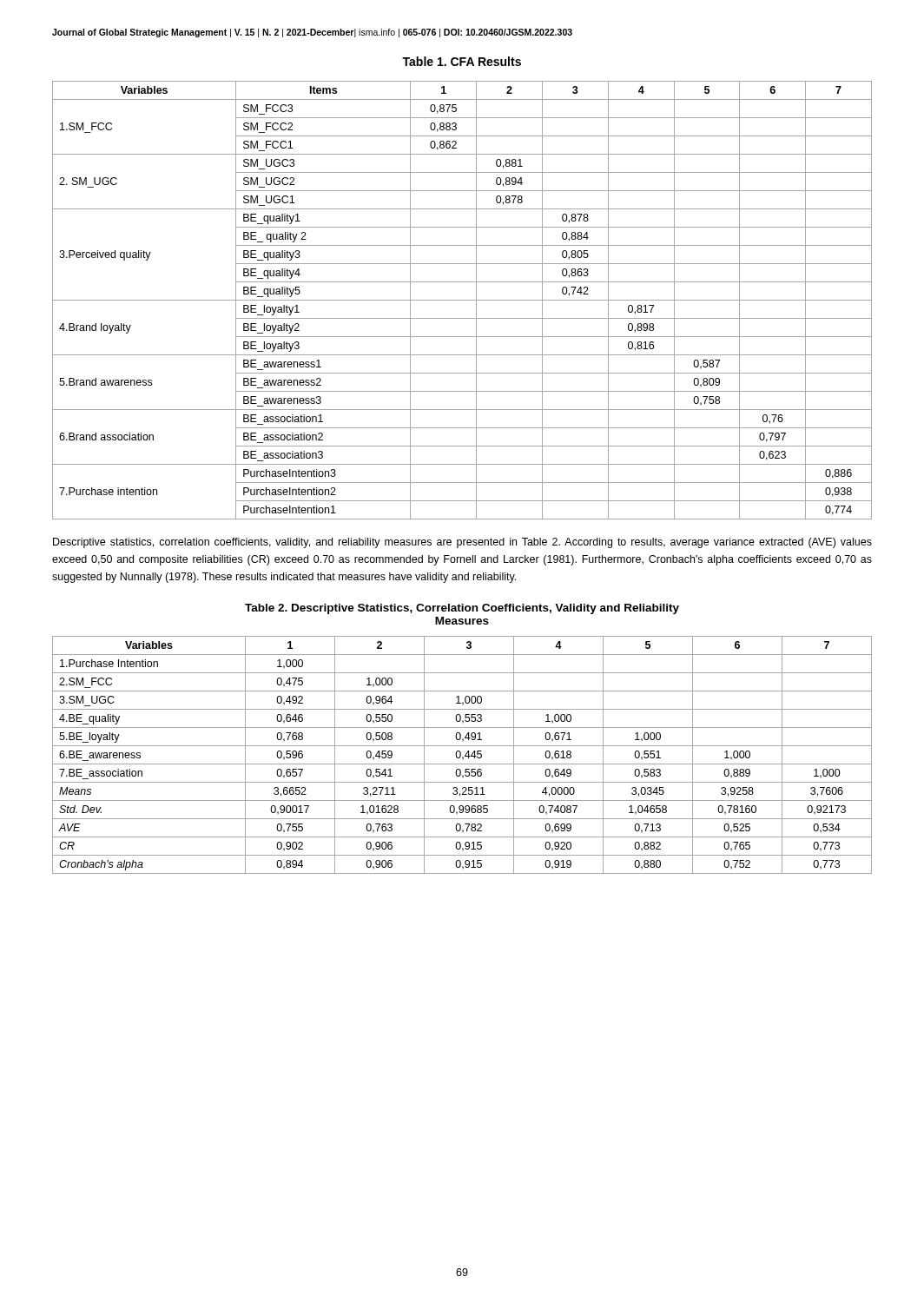Select the table that reads "3.Perceived quality"
The image size is (924, 1303).
(462, 300)
